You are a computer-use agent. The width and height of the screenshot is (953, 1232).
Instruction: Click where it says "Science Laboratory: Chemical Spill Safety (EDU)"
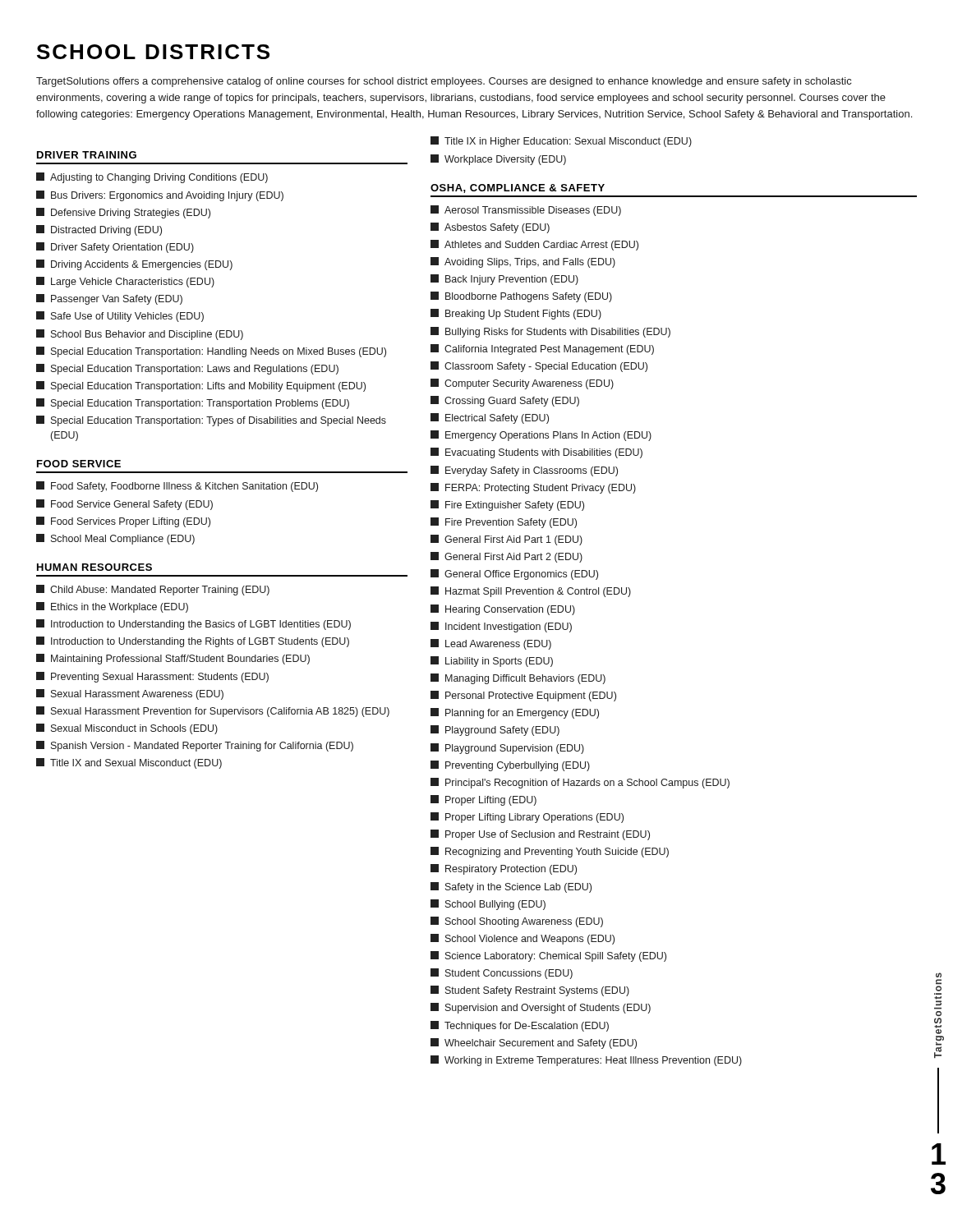674,956
